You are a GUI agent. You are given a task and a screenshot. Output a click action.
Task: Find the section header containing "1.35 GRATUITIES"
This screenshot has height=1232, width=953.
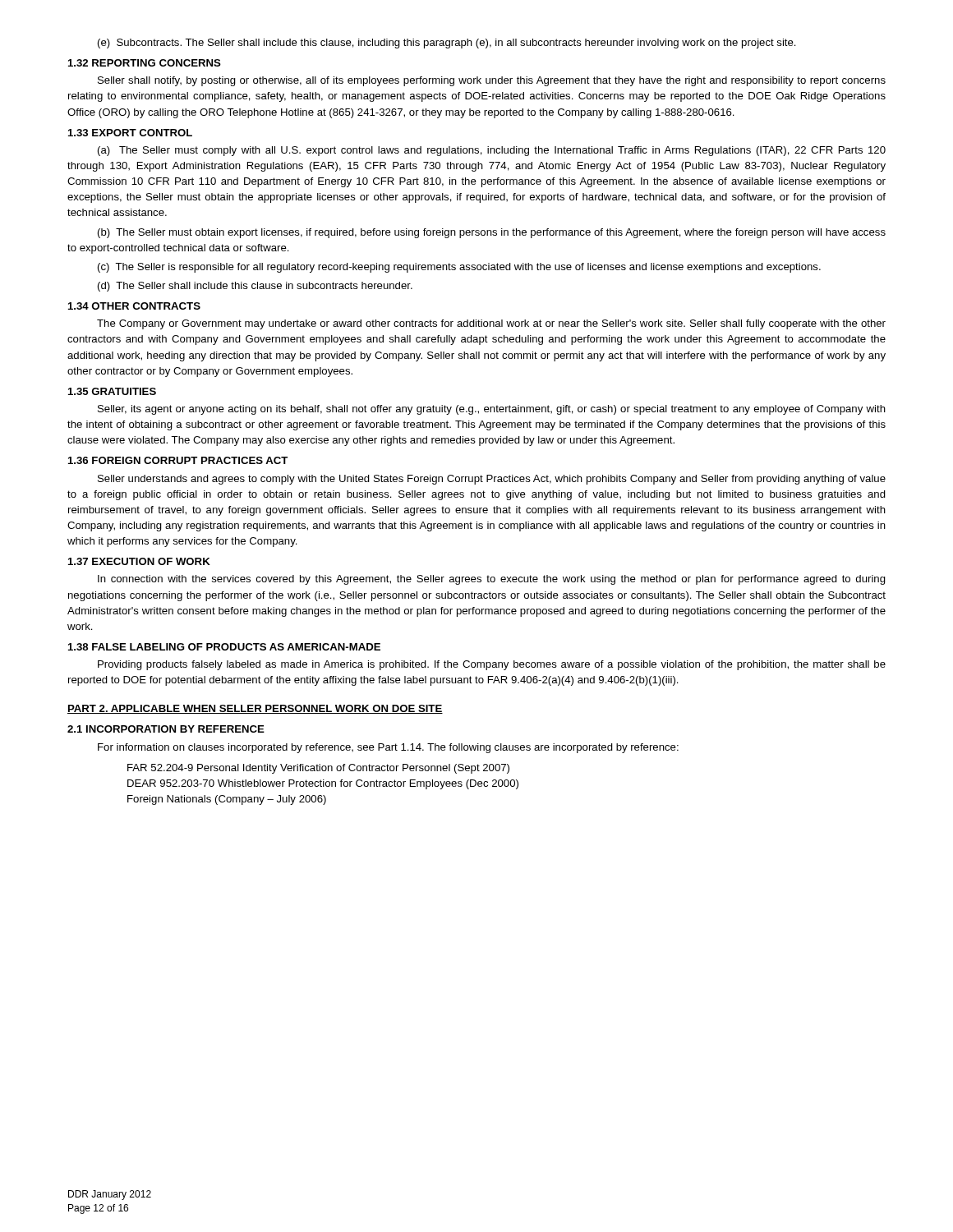112,391
